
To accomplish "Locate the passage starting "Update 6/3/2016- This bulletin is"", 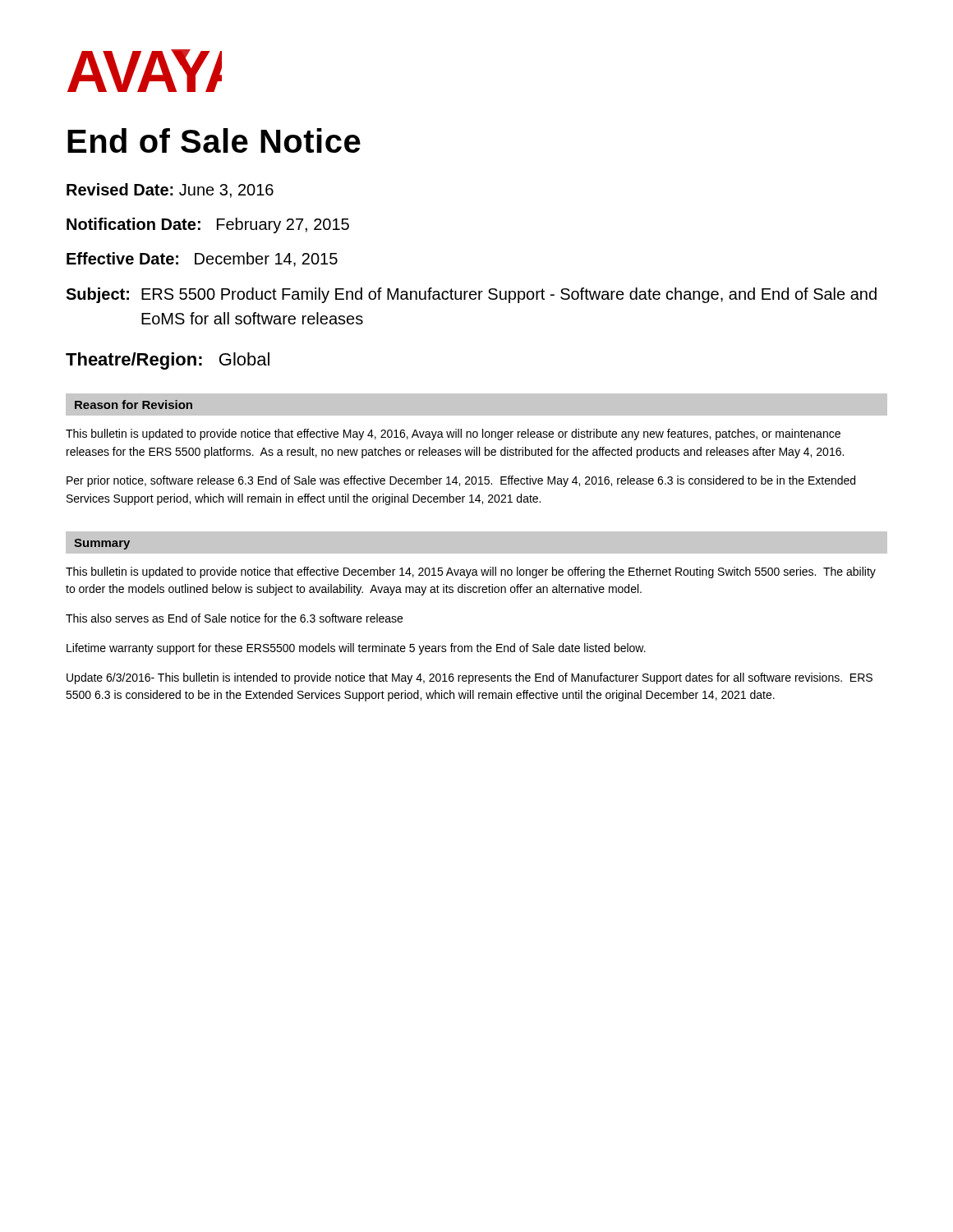I will coord(469,686).
